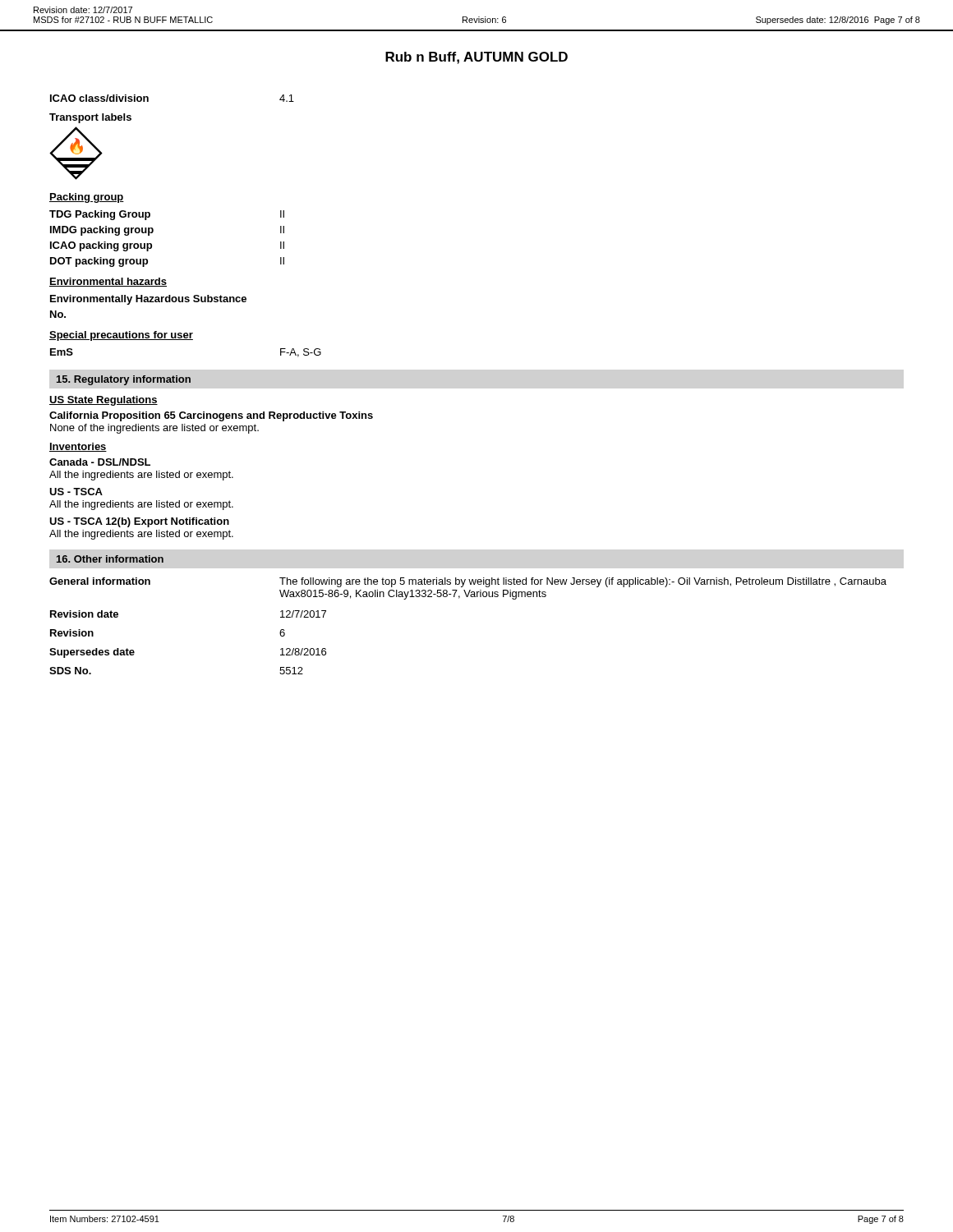This screenshot has width=953, height=1232.
Task: Locate the text containing "EmS F-A, S-G"
Action: click(x=61, y=353)
